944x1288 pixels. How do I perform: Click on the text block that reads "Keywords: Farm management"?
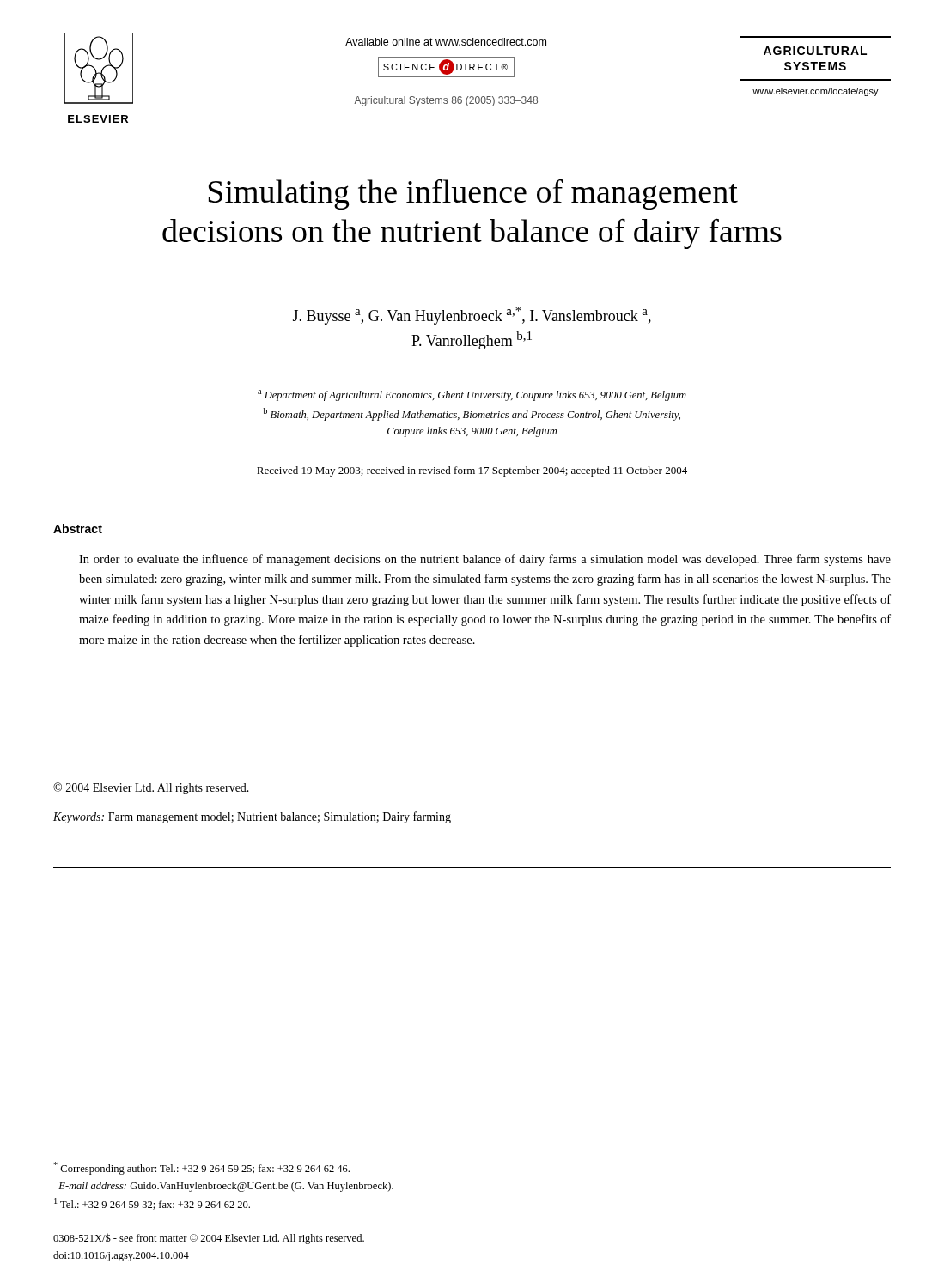pyautogui.click(x=252, y=817)
